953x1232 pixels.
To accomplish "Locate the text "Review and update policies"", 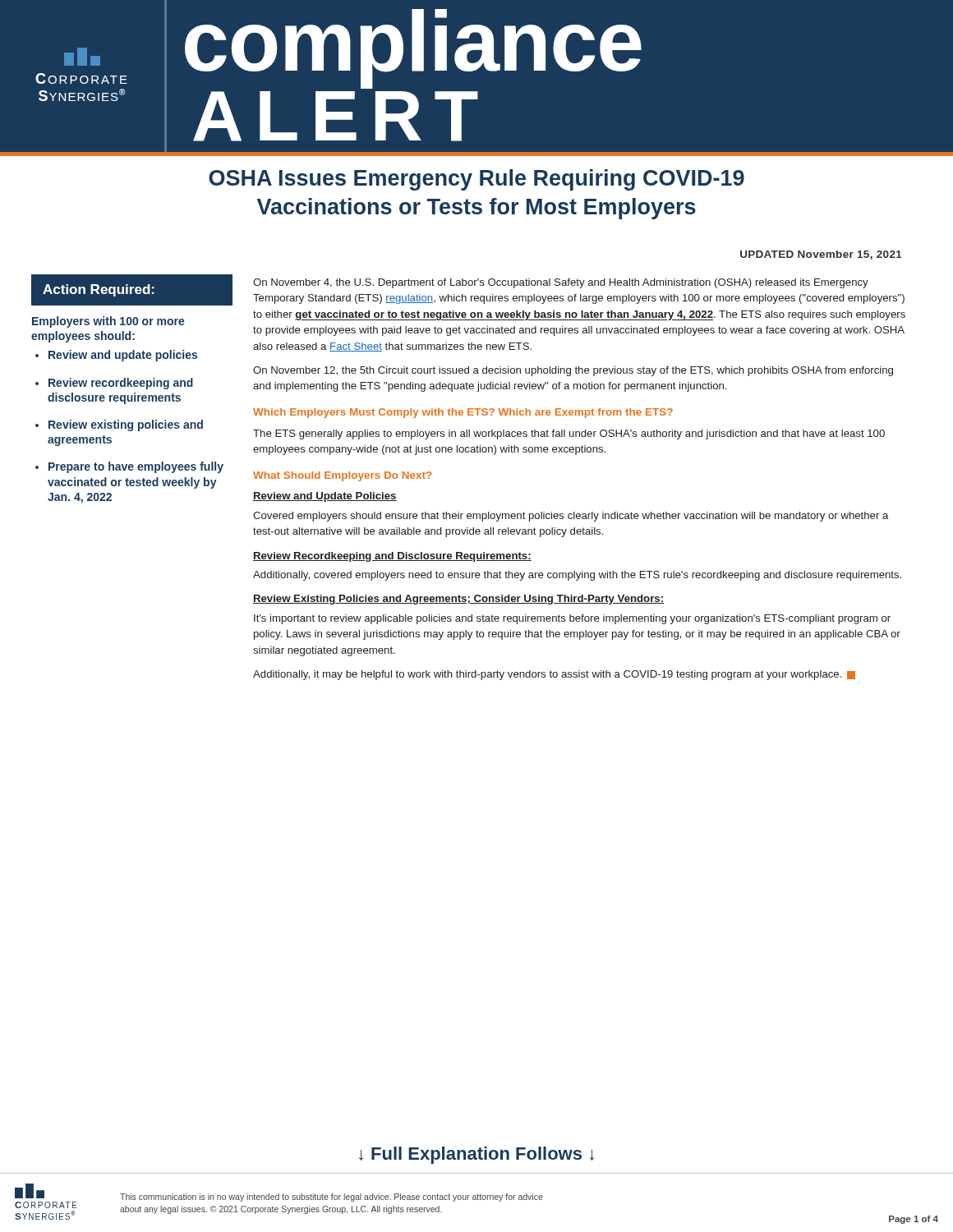I will (123, 355).
